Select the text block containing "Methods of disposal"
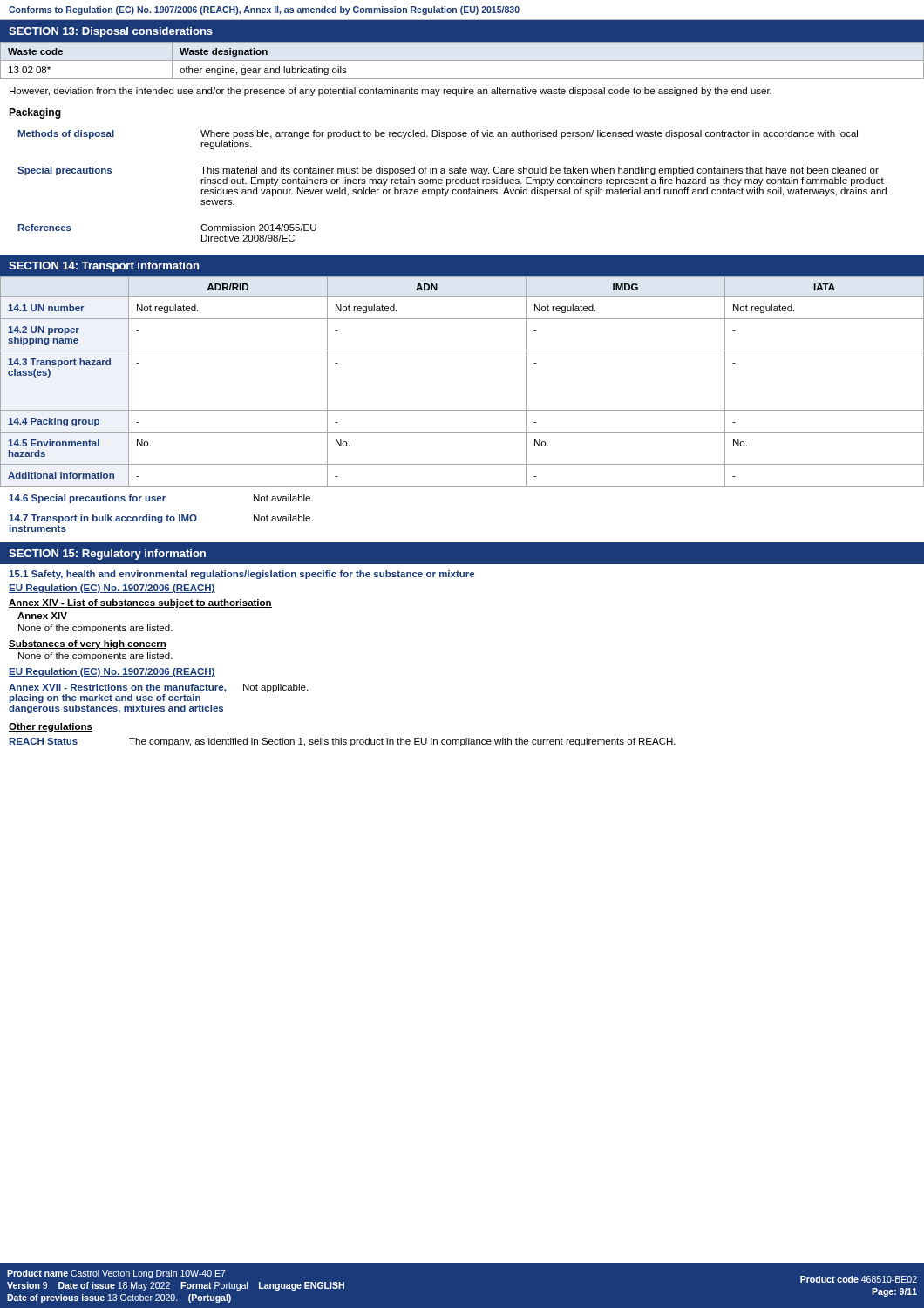Image resolution: width=924 pixels, height=1308 pixels. pos(462,138)
